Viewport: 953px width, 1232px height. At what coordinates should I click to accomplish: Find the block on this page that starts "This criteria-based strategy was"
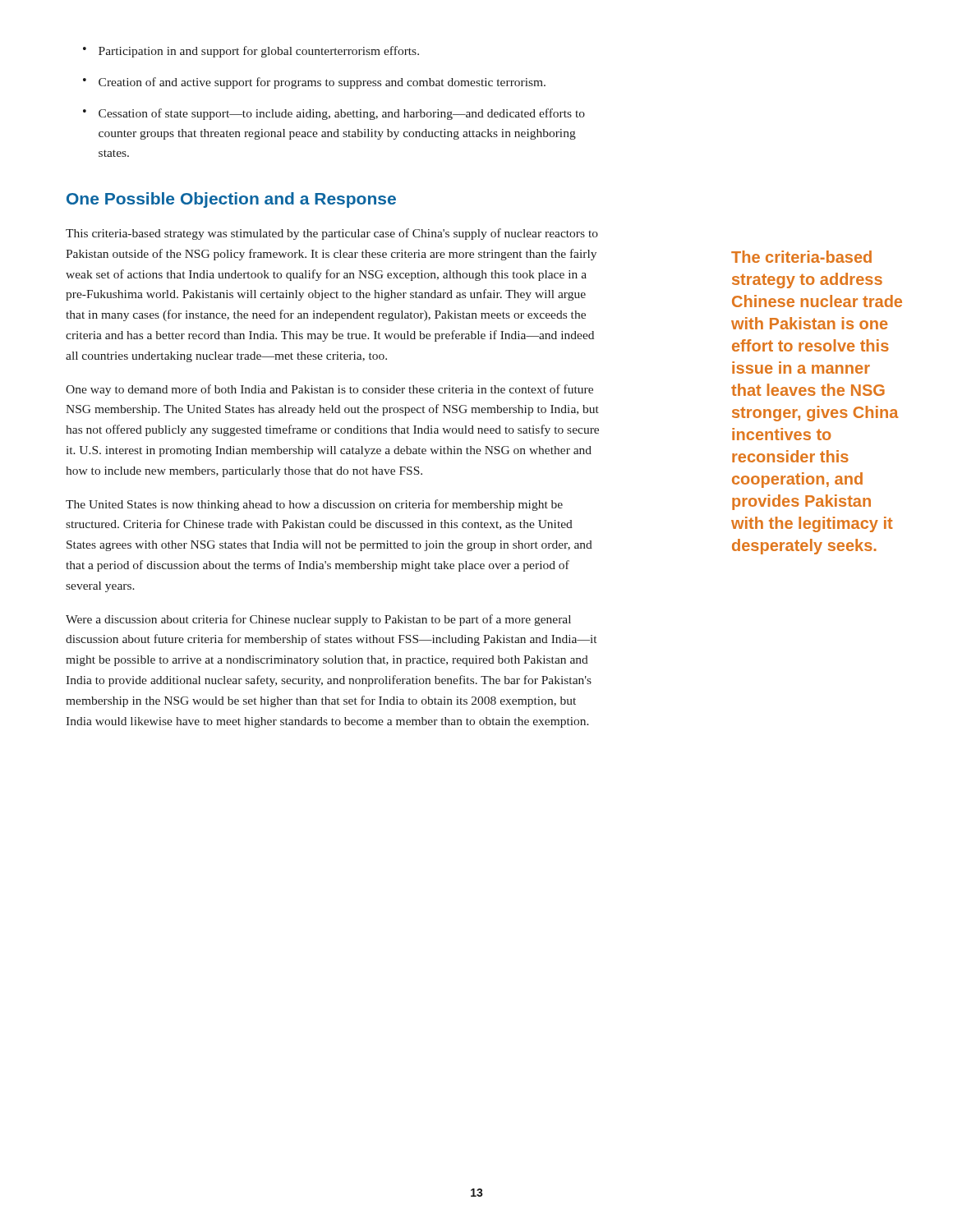332,294
